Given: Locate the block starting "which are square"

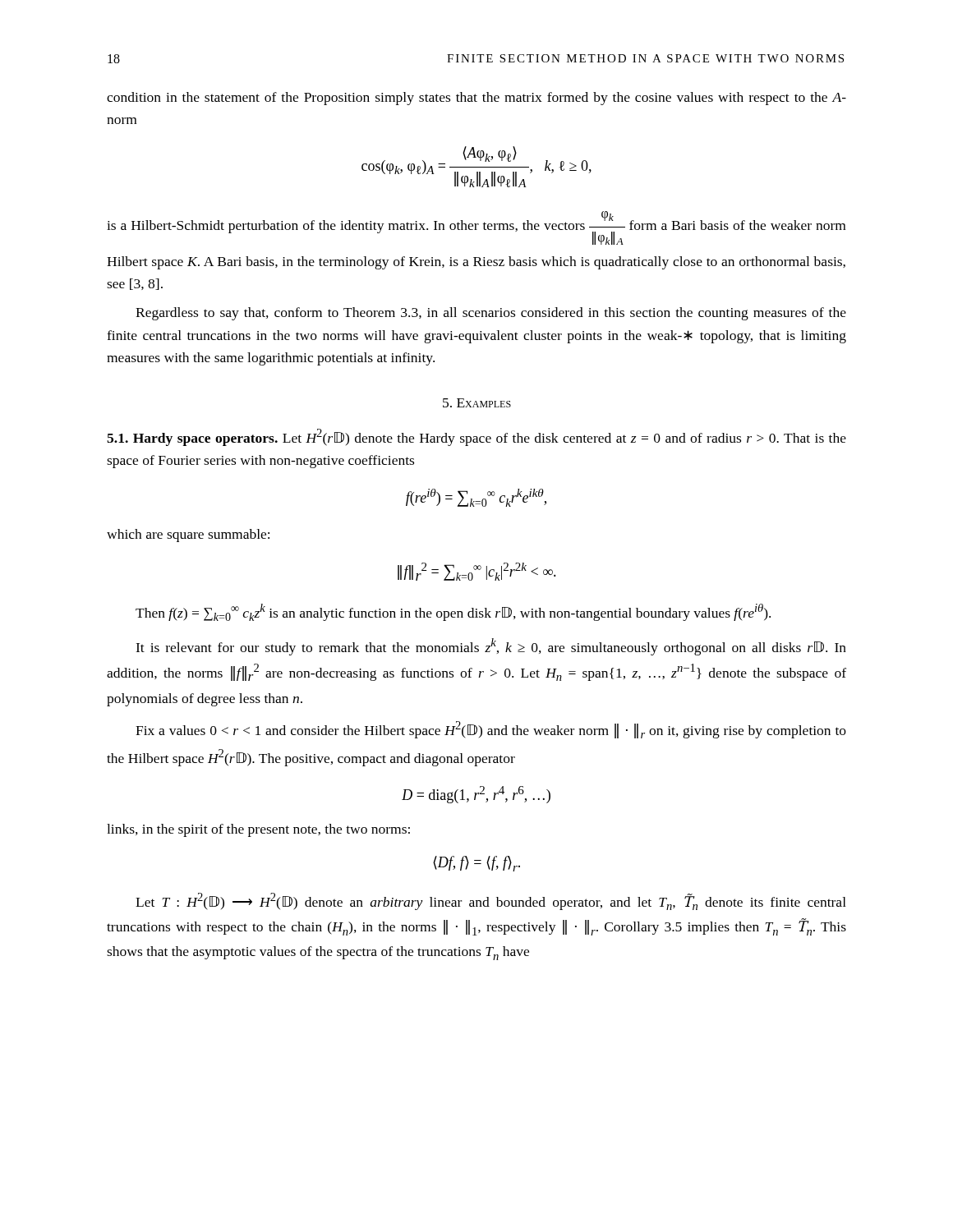Looking at the screenshot, I should [189, 534].
